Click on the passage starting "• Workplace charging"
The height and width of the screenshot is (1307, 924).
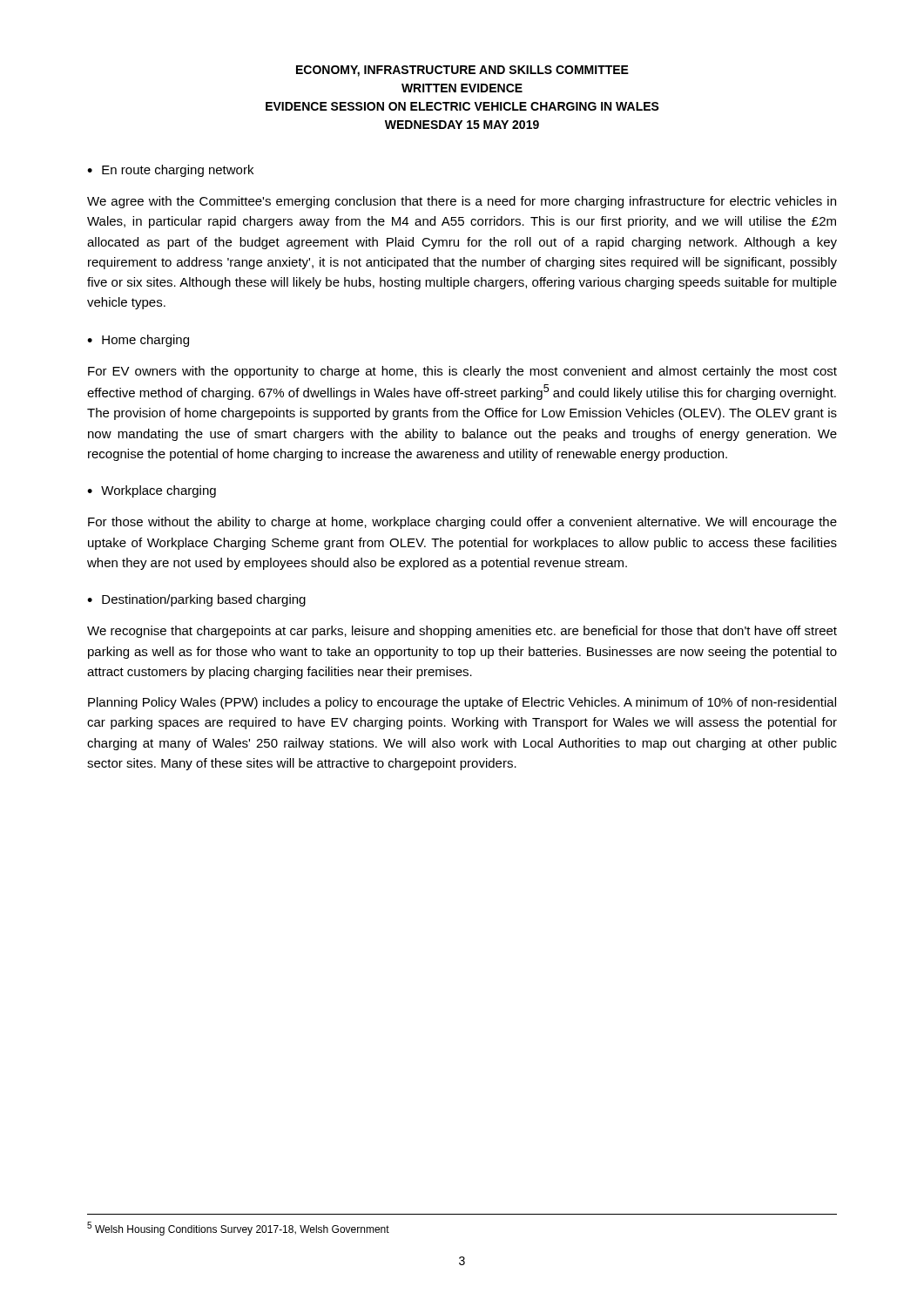tap(152, 492)
